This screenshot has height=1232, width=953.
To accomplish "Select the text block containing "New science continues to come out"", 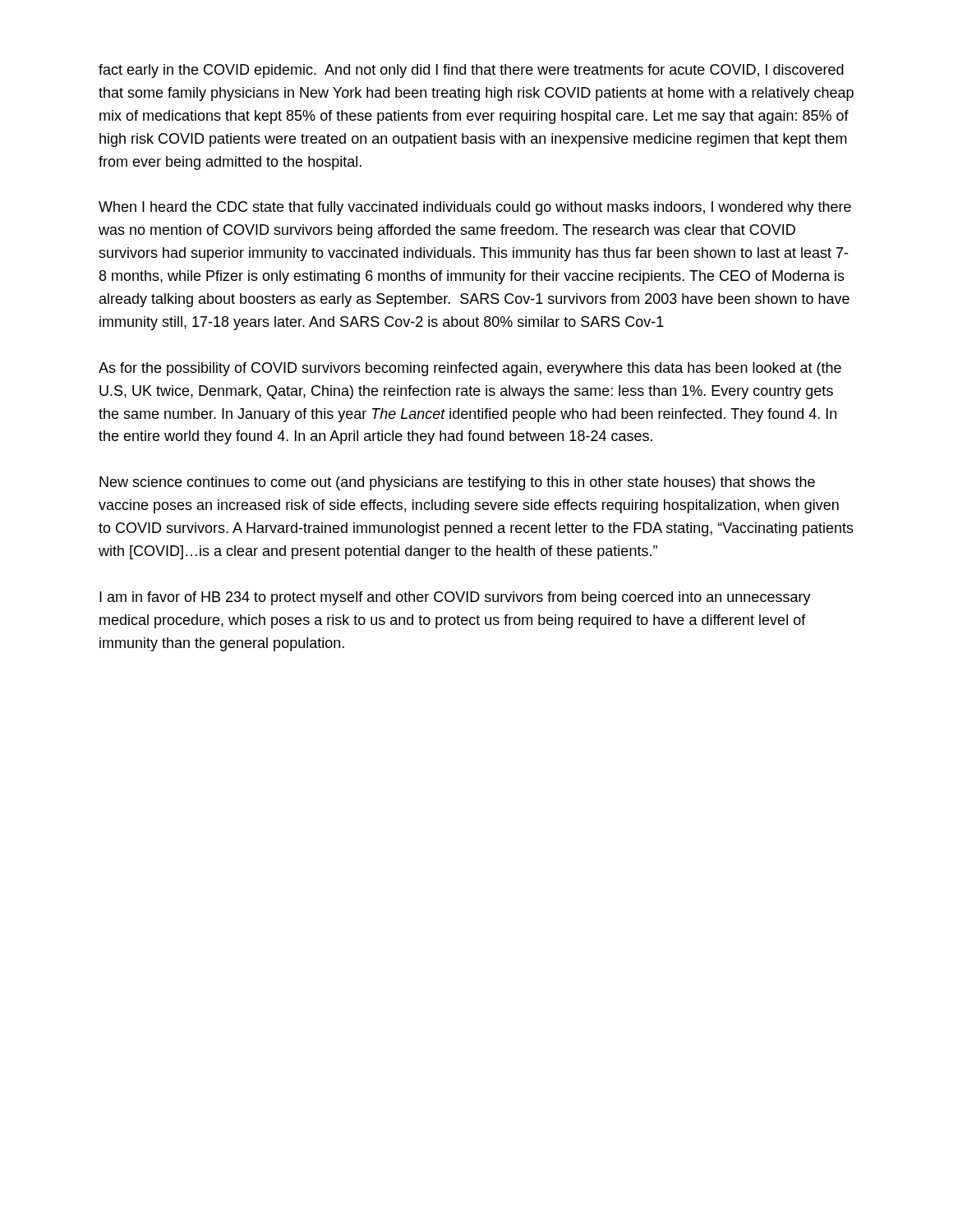I will click(x=476, y=517).
